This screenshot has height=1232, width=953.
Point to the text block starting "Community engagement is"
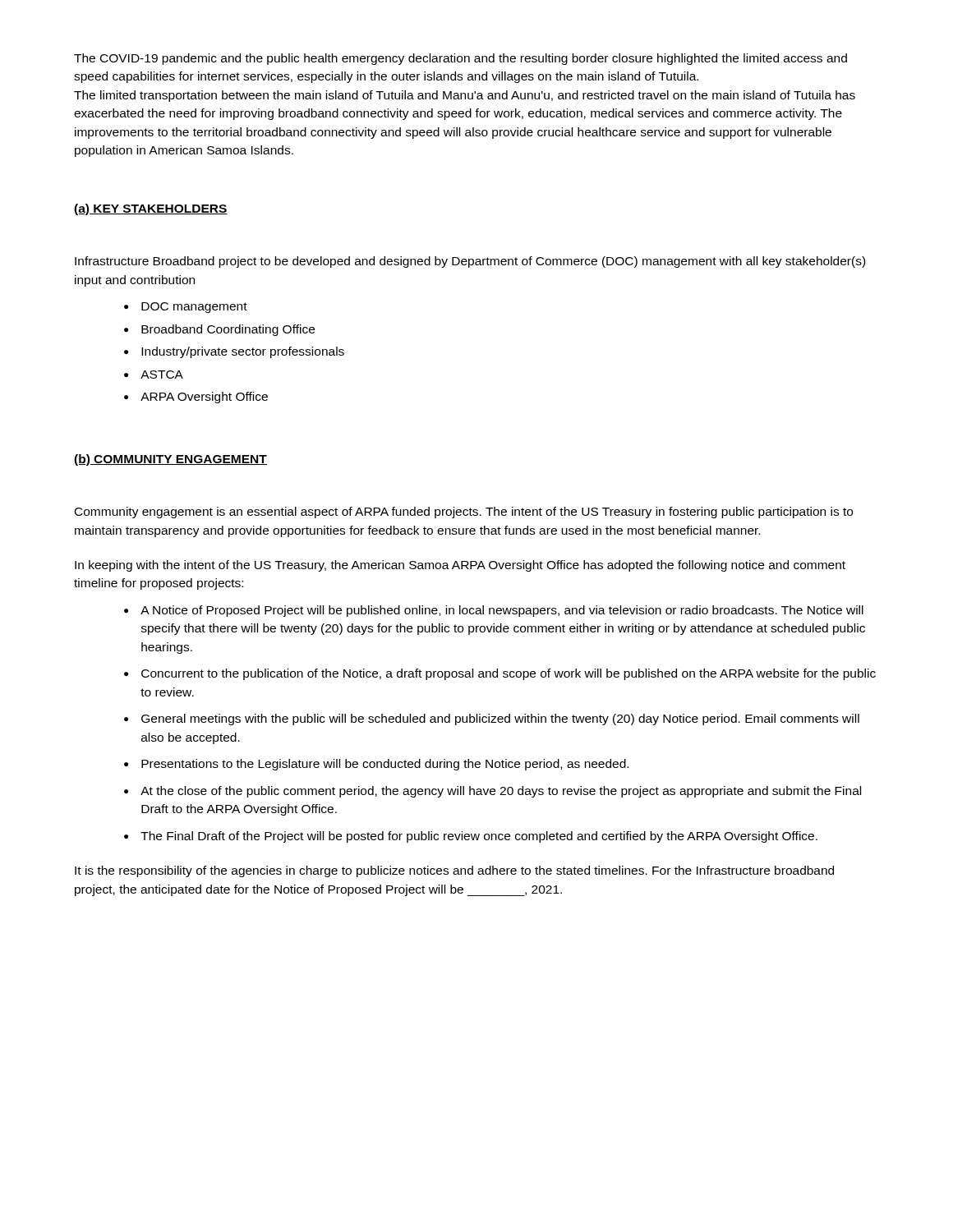tap(464, 521)
